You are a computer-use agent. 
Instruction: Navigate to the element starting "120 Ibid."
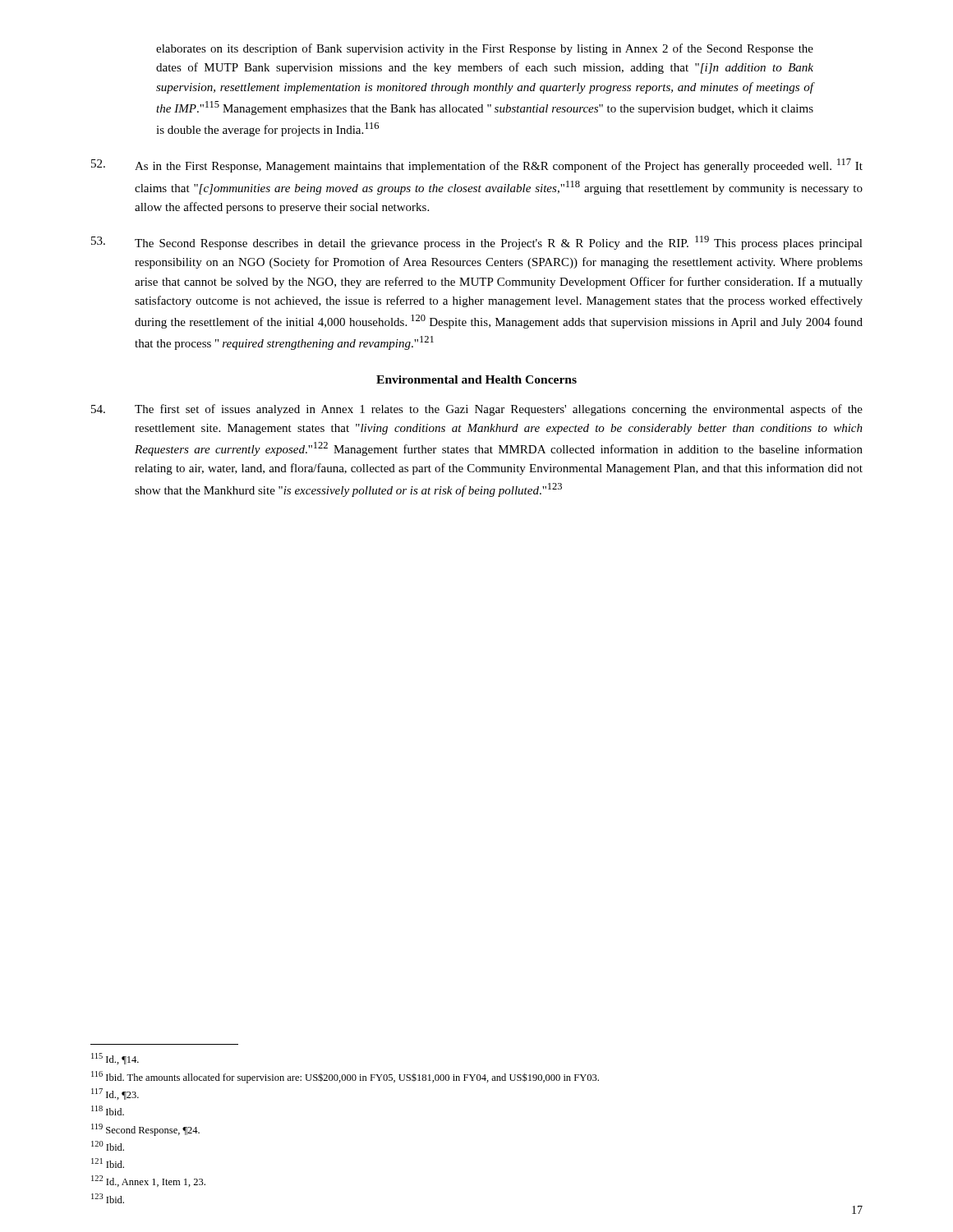coord(108,1146)
